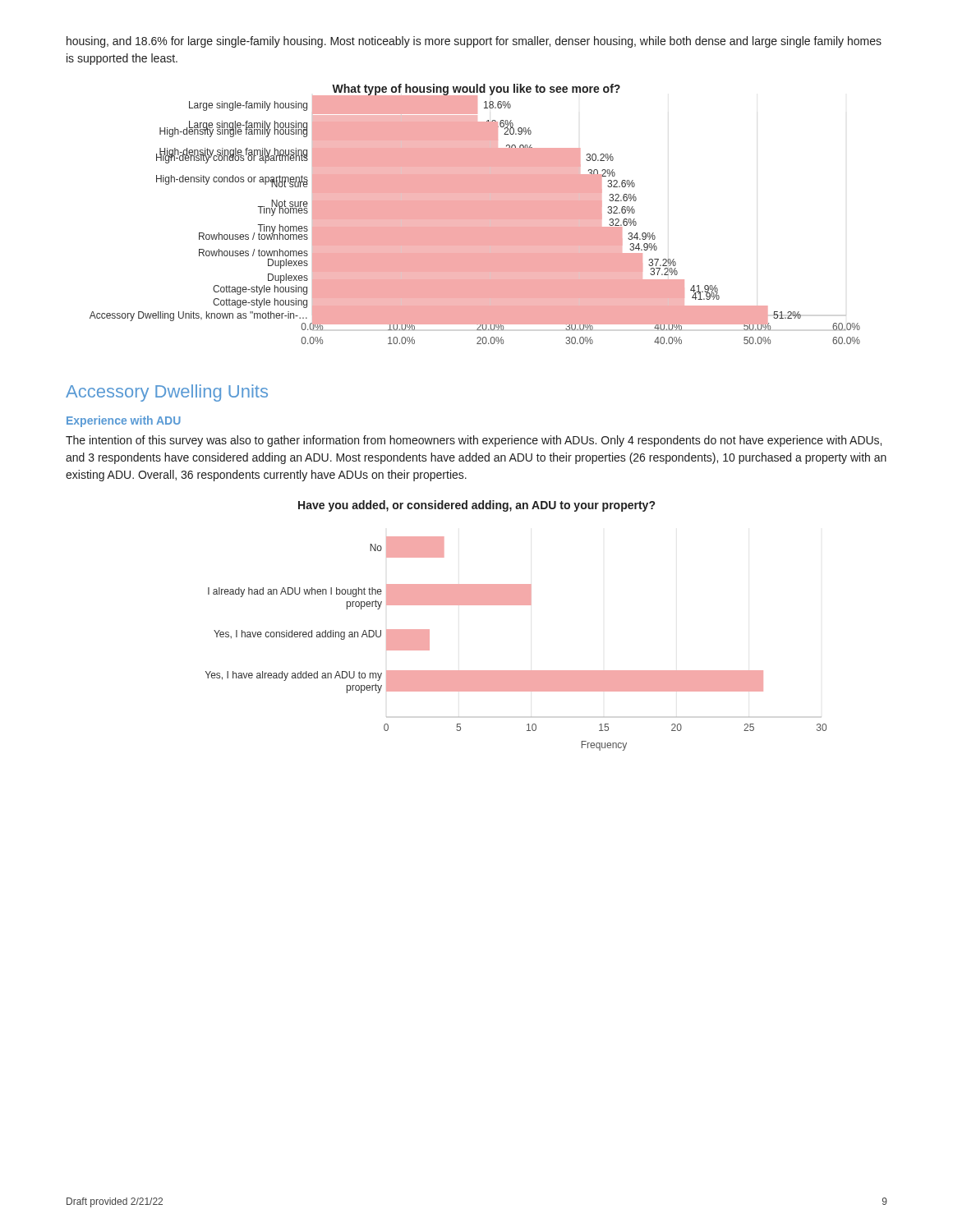Locate the text block starting "Have you added, or considered adding, an"

pos(476,505)
